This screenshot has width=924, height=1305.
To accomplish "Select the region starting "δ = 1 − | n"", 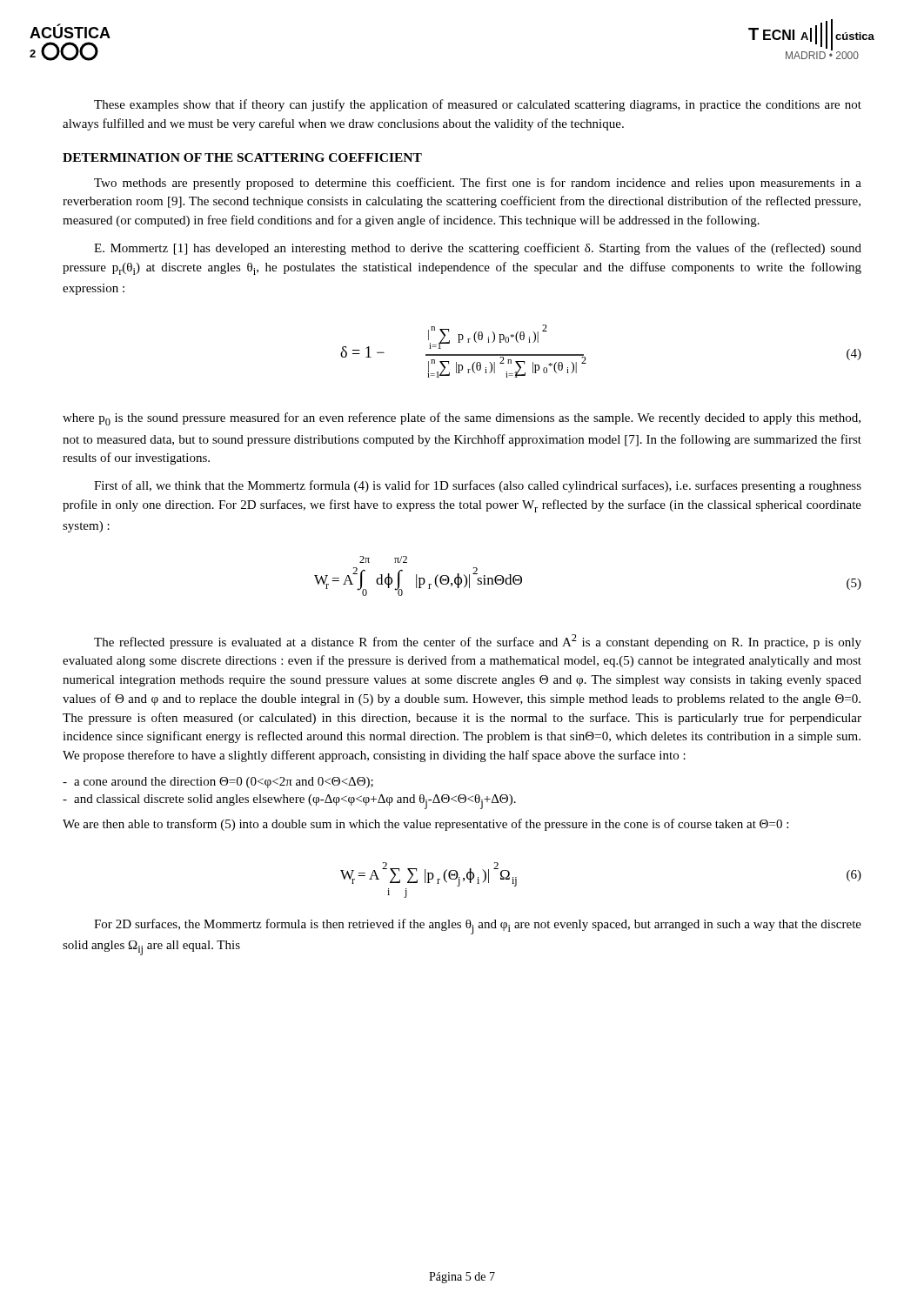I will [588, 354].
